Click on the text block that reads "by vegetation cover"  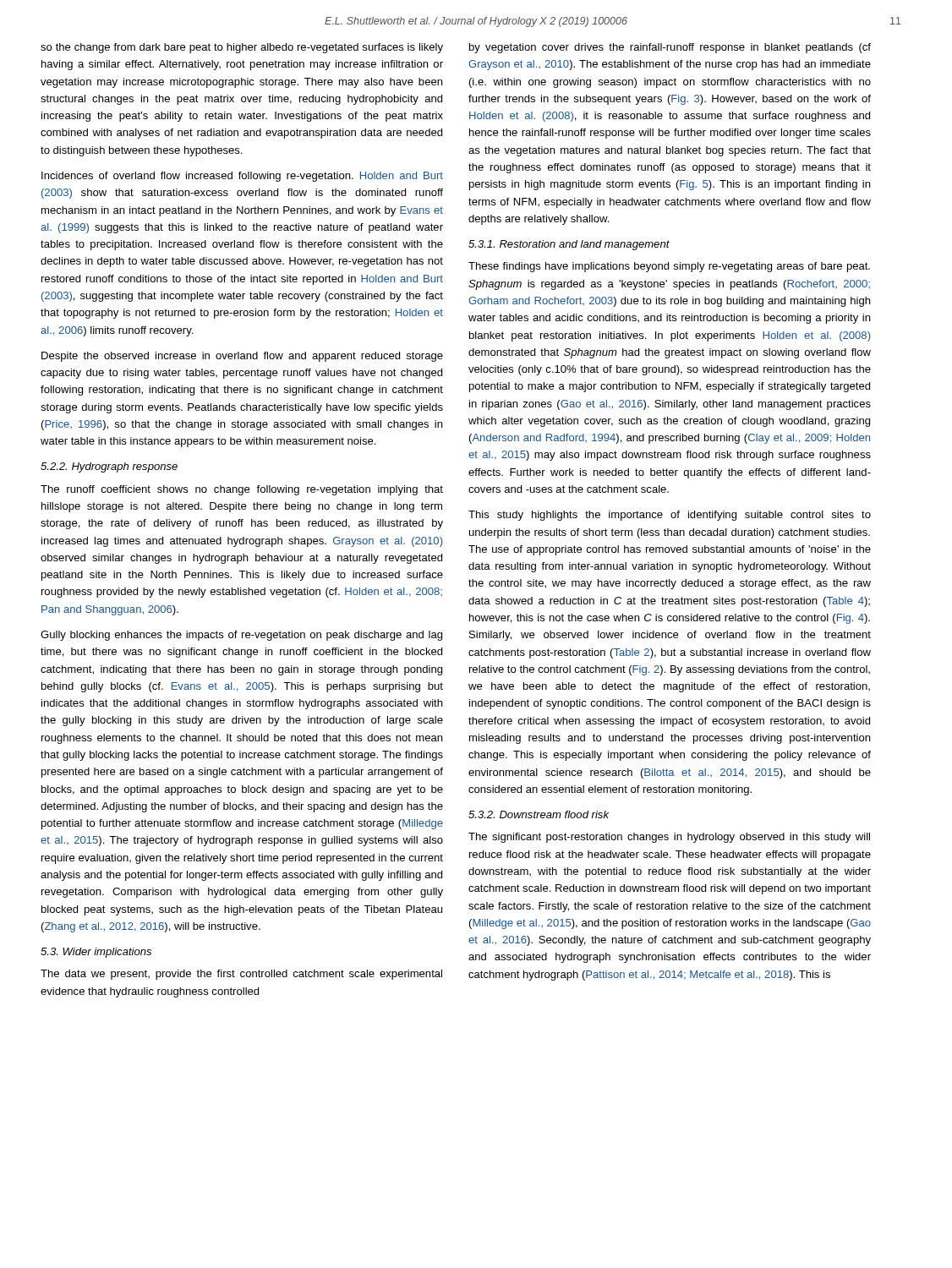(x=670, y=511)
